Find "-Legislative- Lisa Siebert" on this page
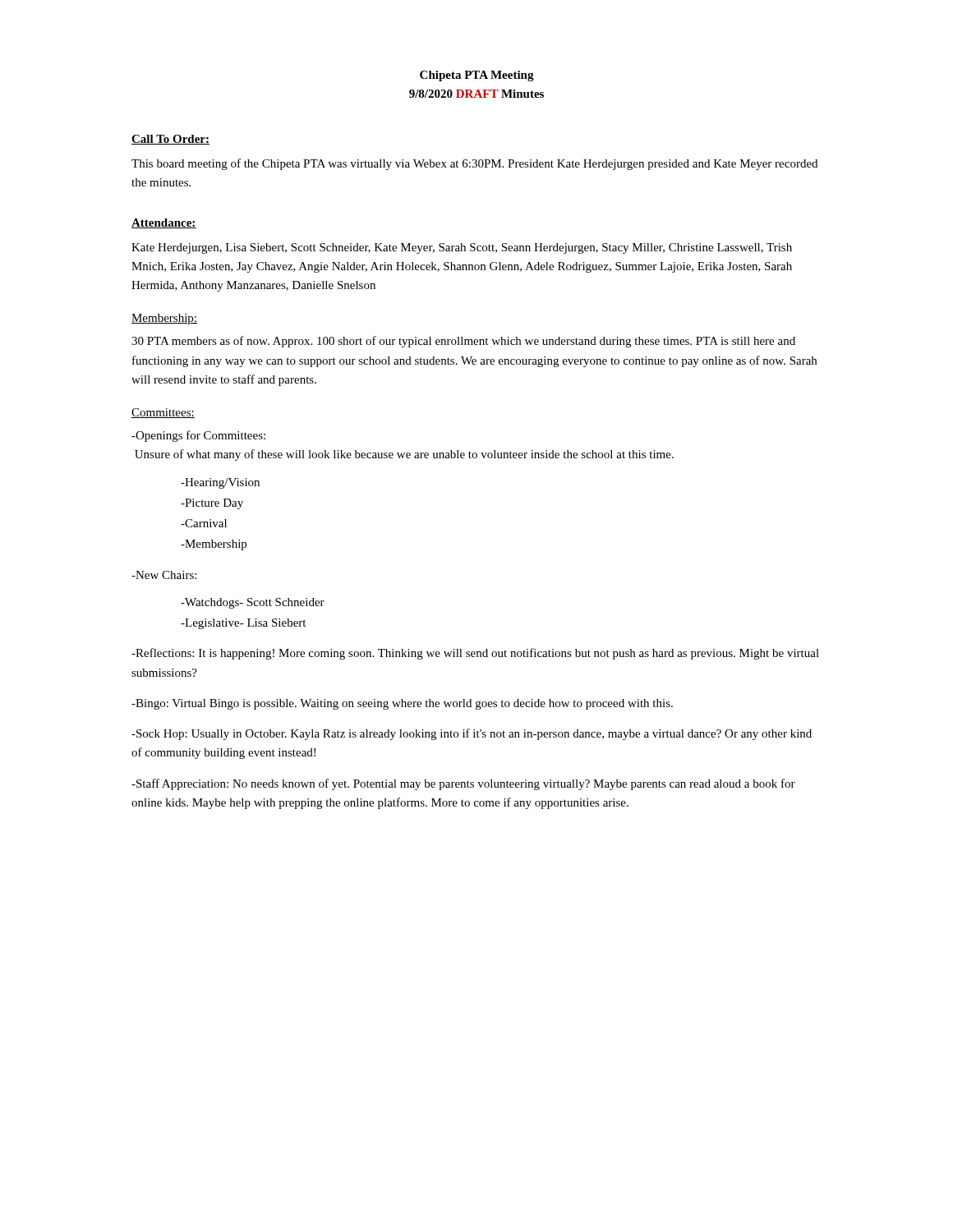 click(243, 623)
